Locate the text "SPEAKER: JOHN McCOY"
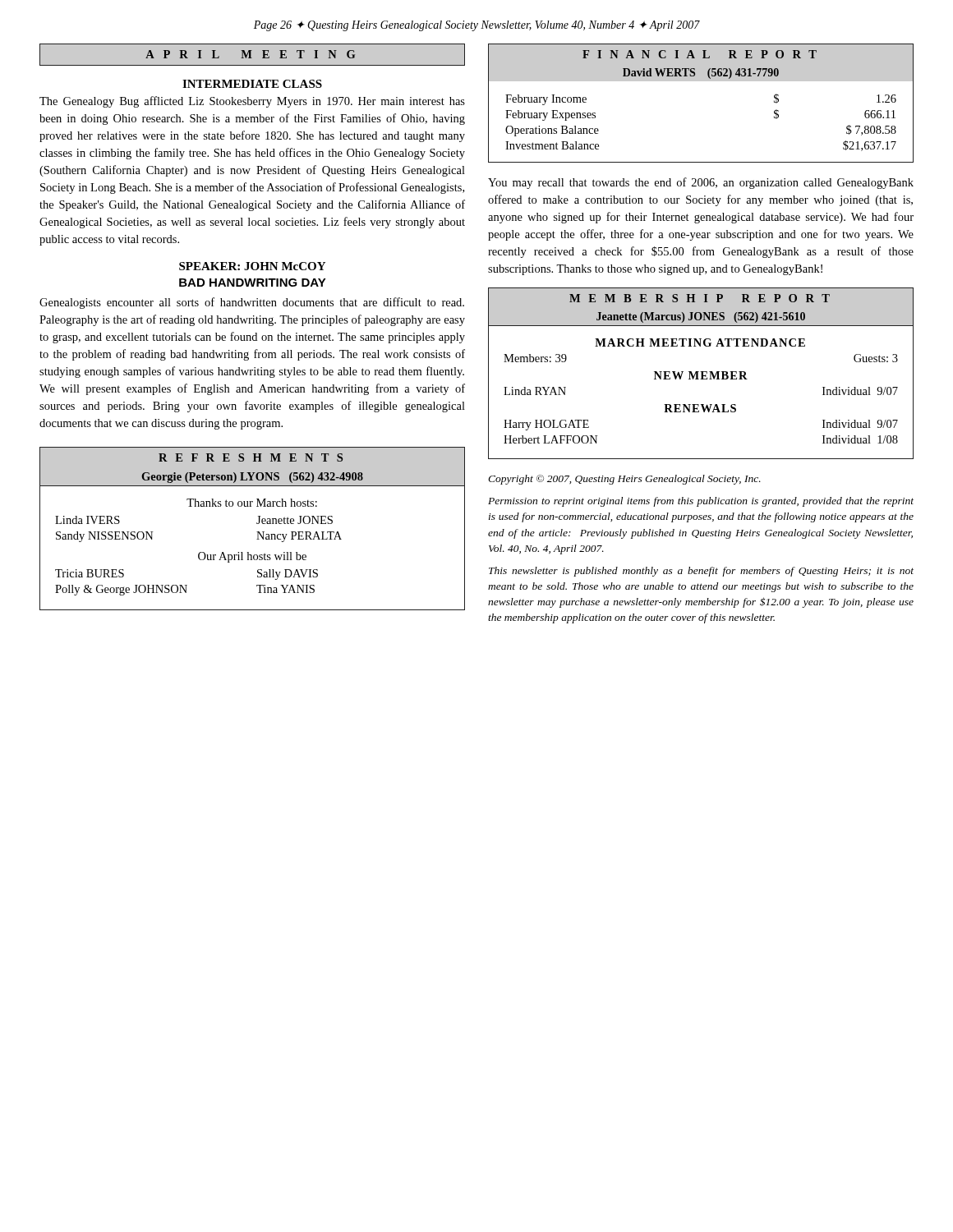This screenshot has height=1232, width=953. 252,266
